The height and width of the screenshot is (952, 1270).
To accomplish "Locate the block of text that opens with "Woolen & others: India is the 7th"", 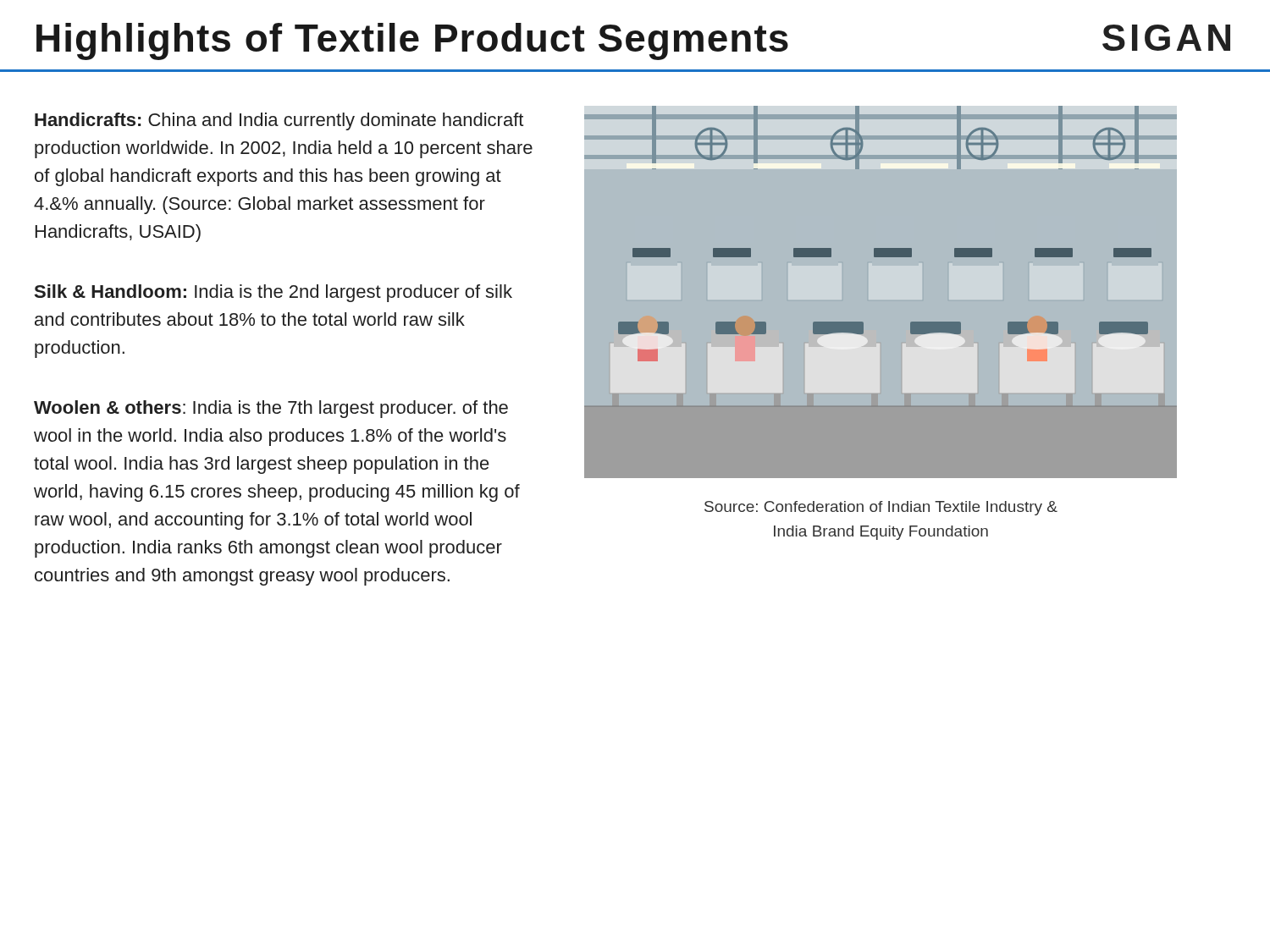I will 277,491.
